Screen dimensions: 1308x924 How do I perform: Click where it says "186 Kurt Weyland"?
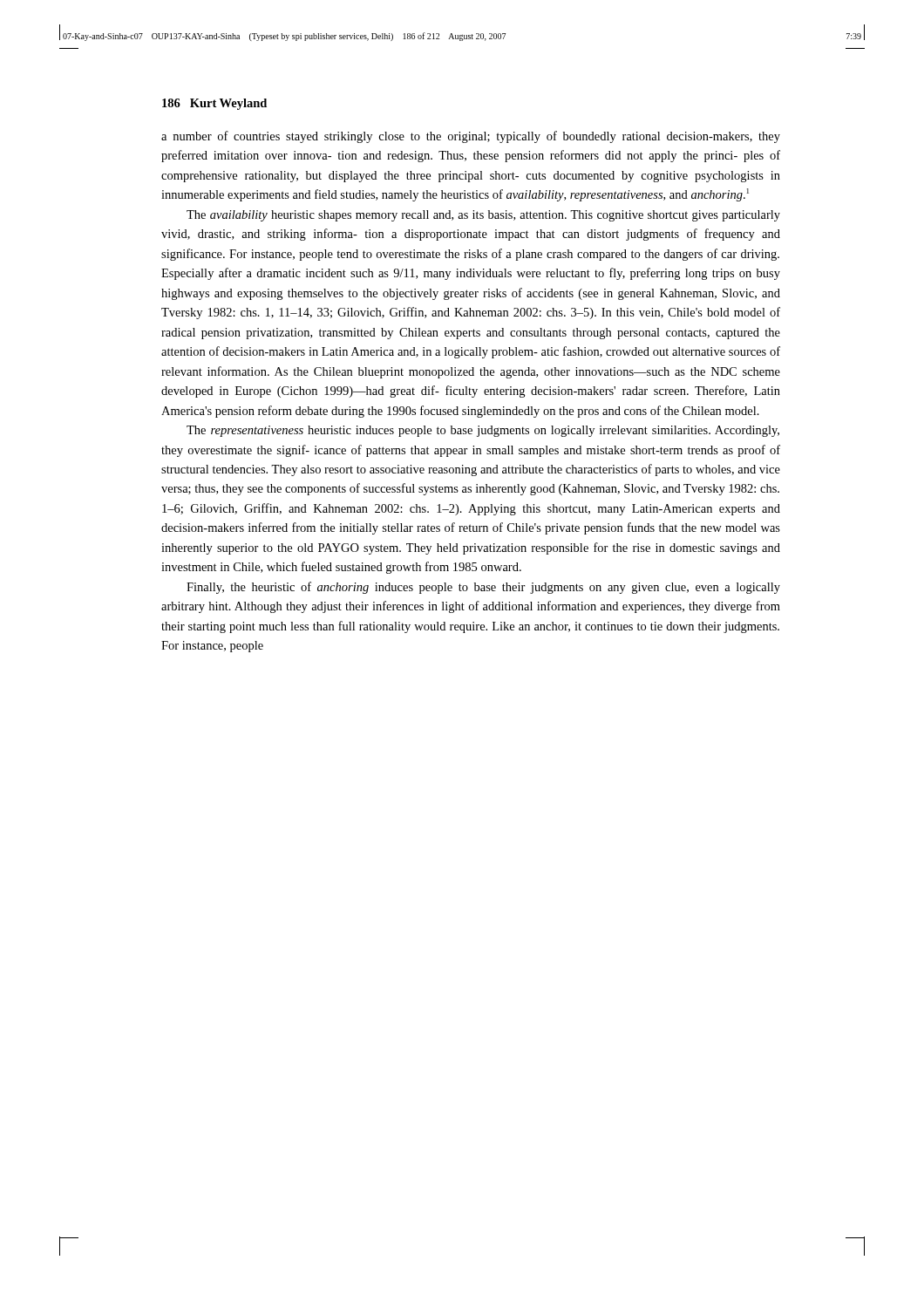coord(214,103)
